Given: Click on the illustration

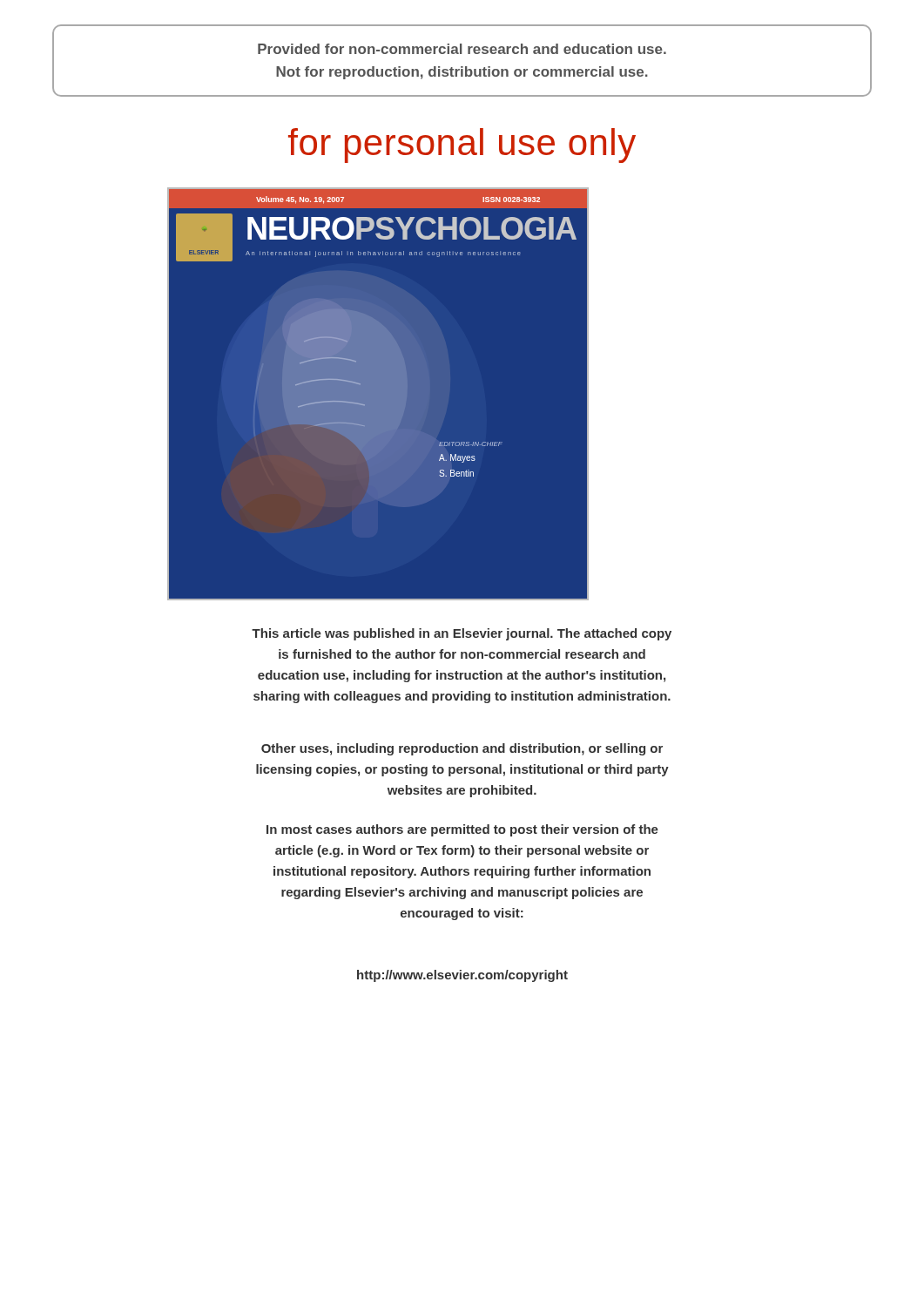Looking at the screenshot, I should (x=376, y=392).
